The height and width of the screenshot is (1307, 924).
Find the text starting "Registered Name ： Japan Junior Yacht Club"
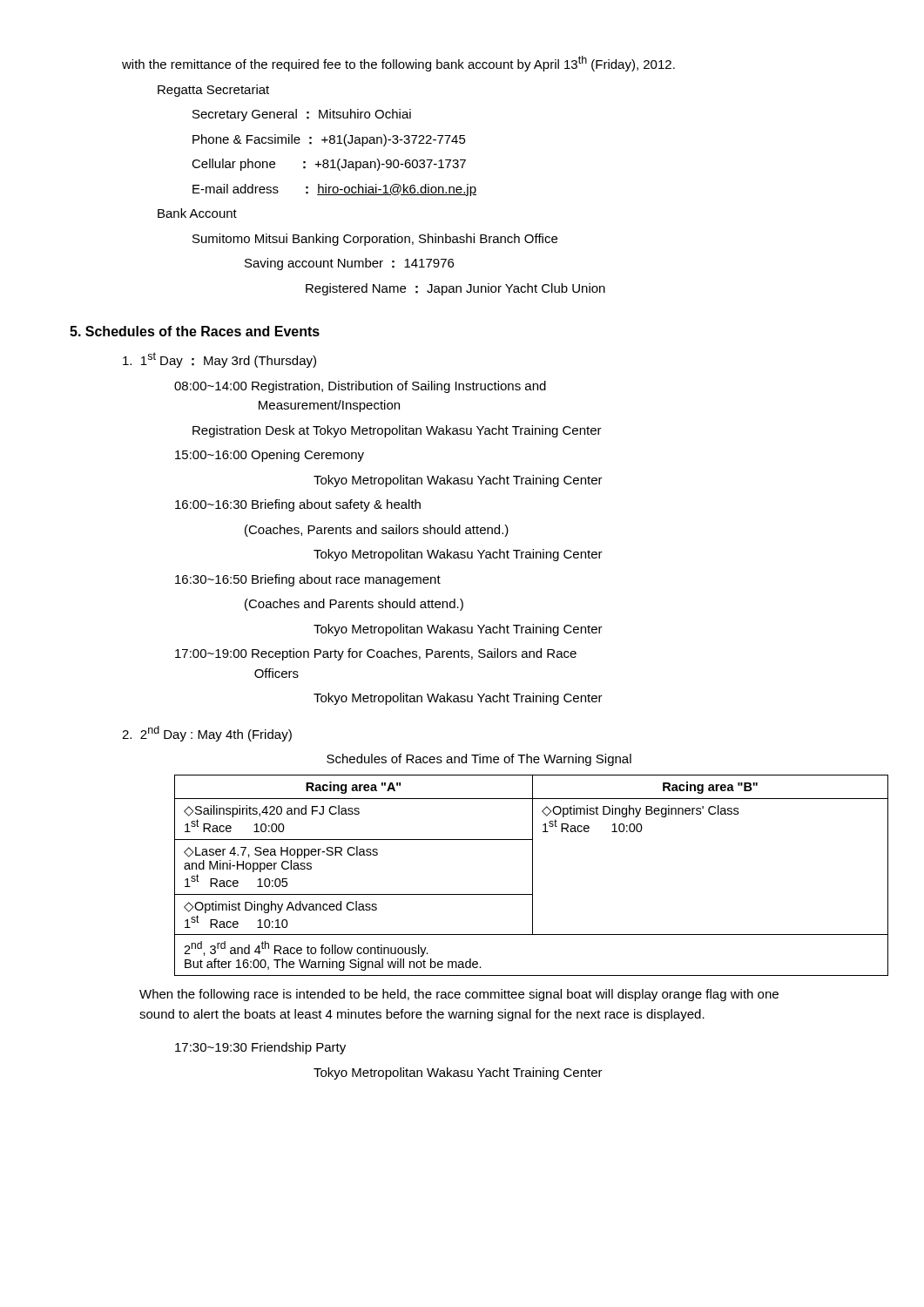coord(455,288)
